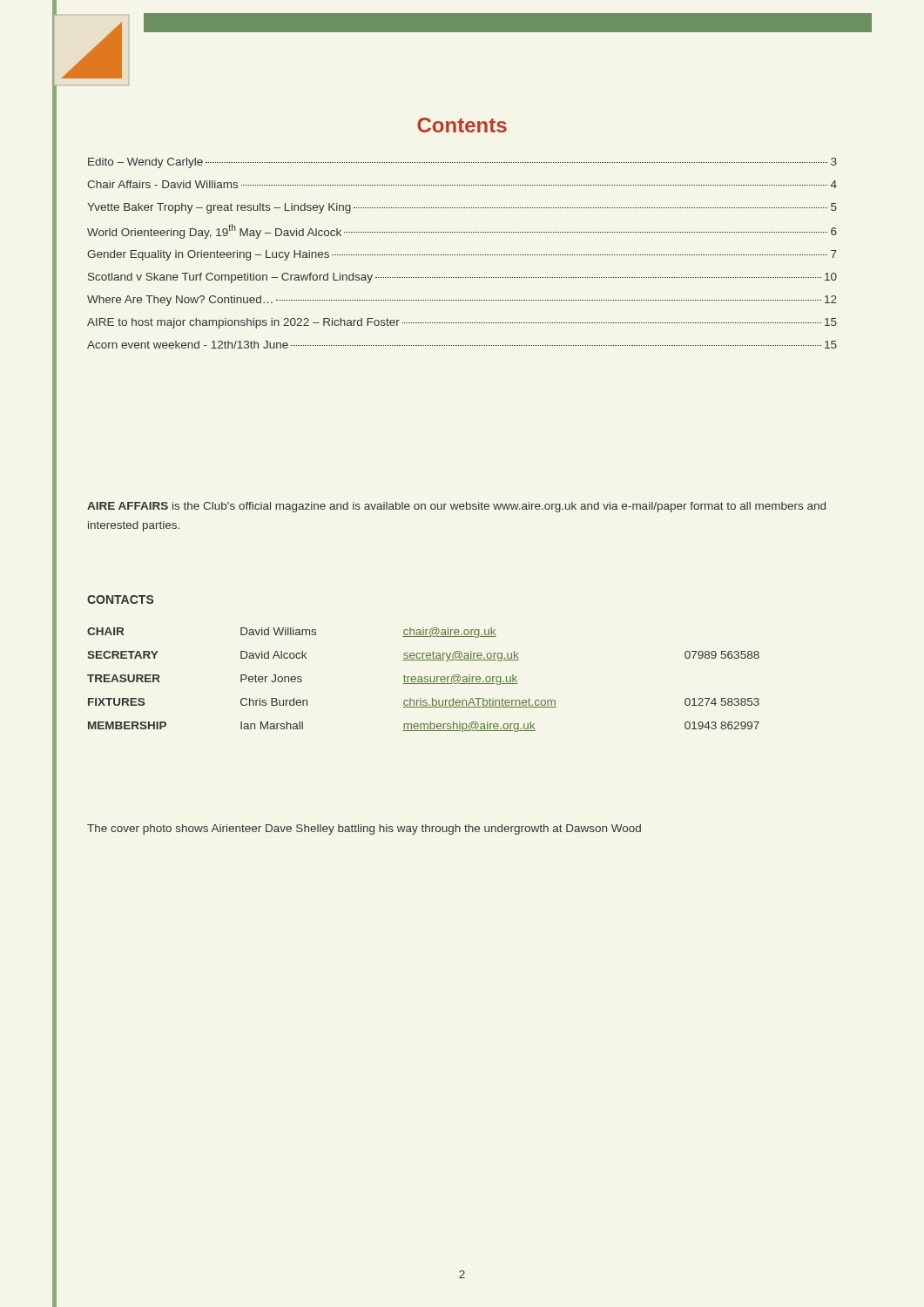The height and width of the screenshot is (1307, 924).
Task: Find the text block starting "Edito – Wendy"
Action: 462,163
